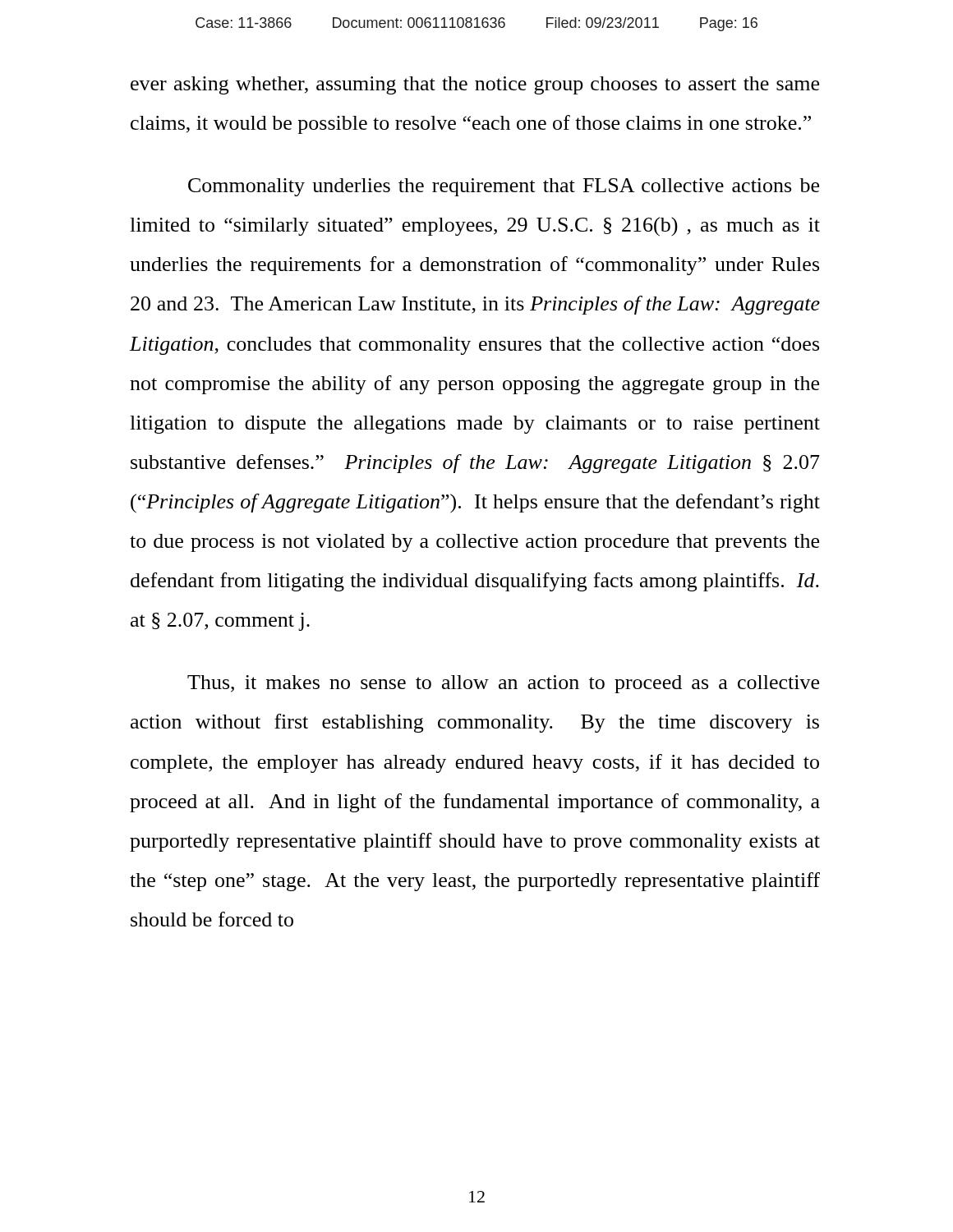953x1232 pixels.
Task: Locate the block of text that opens with "Thus, it makes no sense to allow an"
Action: (475, 801)
